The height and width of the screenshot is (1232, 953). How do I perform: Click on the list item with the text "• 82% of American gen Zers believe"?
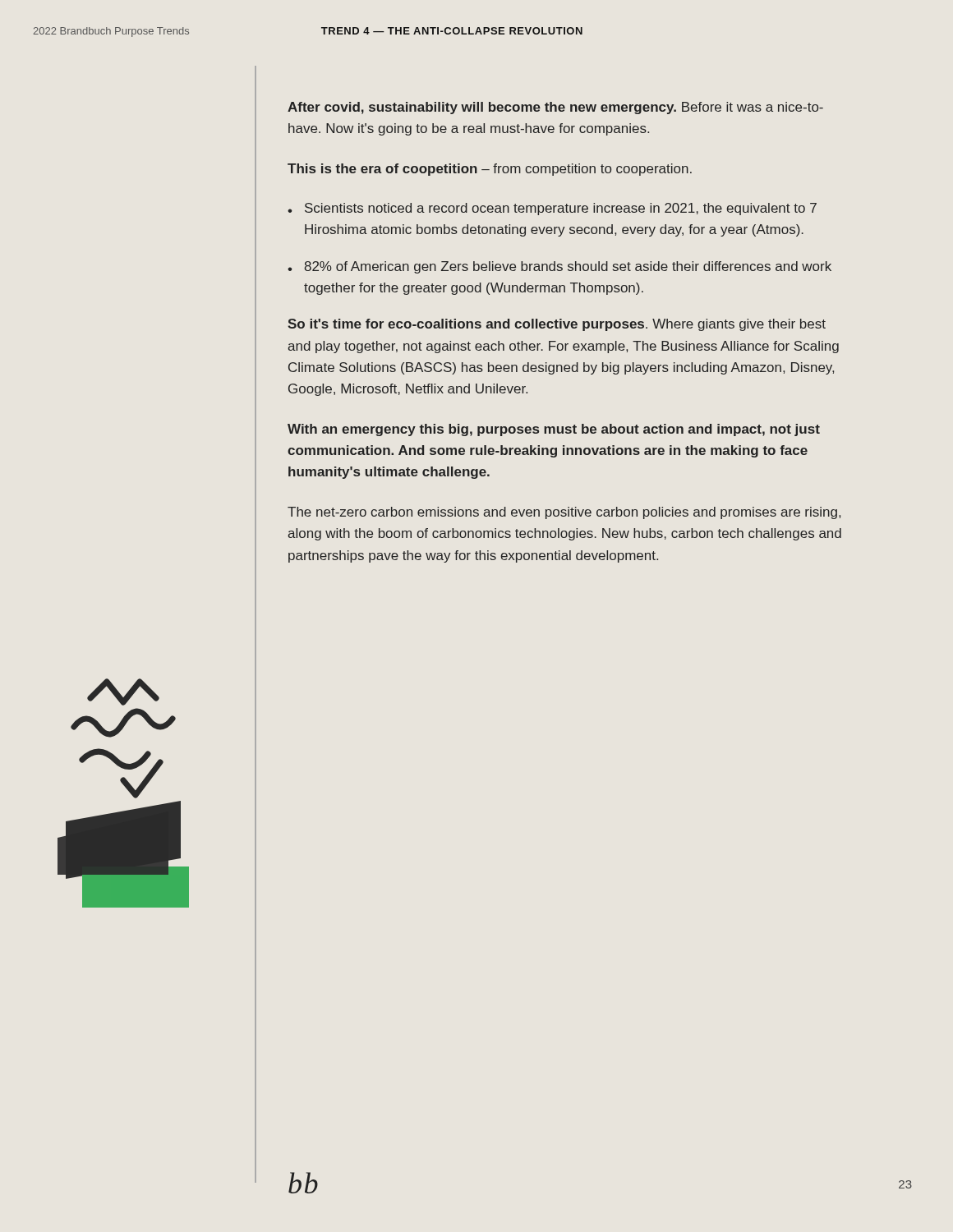coord(567,278)
